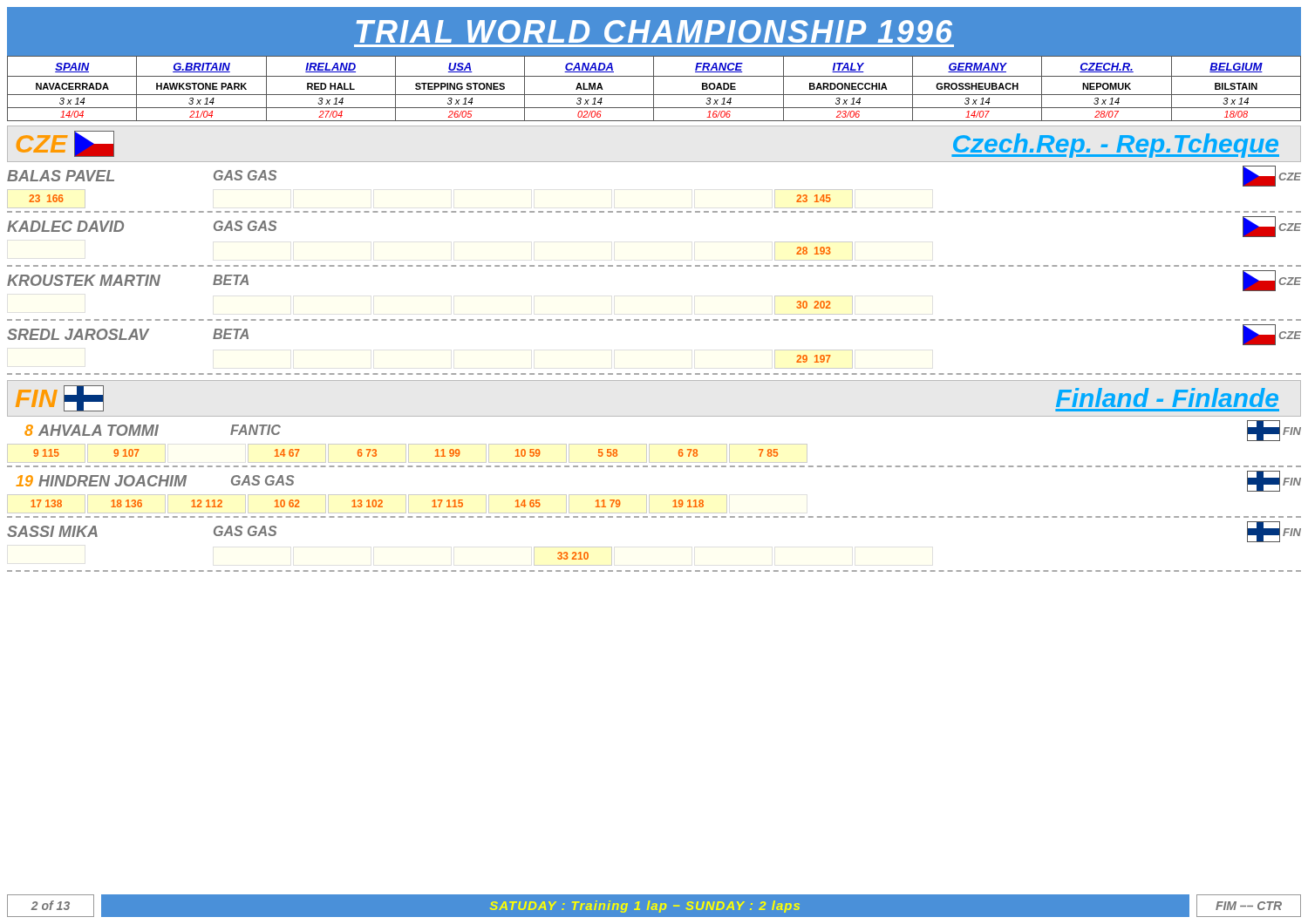Point to the block beginning "SREDL JAROSLAV BETA"

(x=75, y=335)
